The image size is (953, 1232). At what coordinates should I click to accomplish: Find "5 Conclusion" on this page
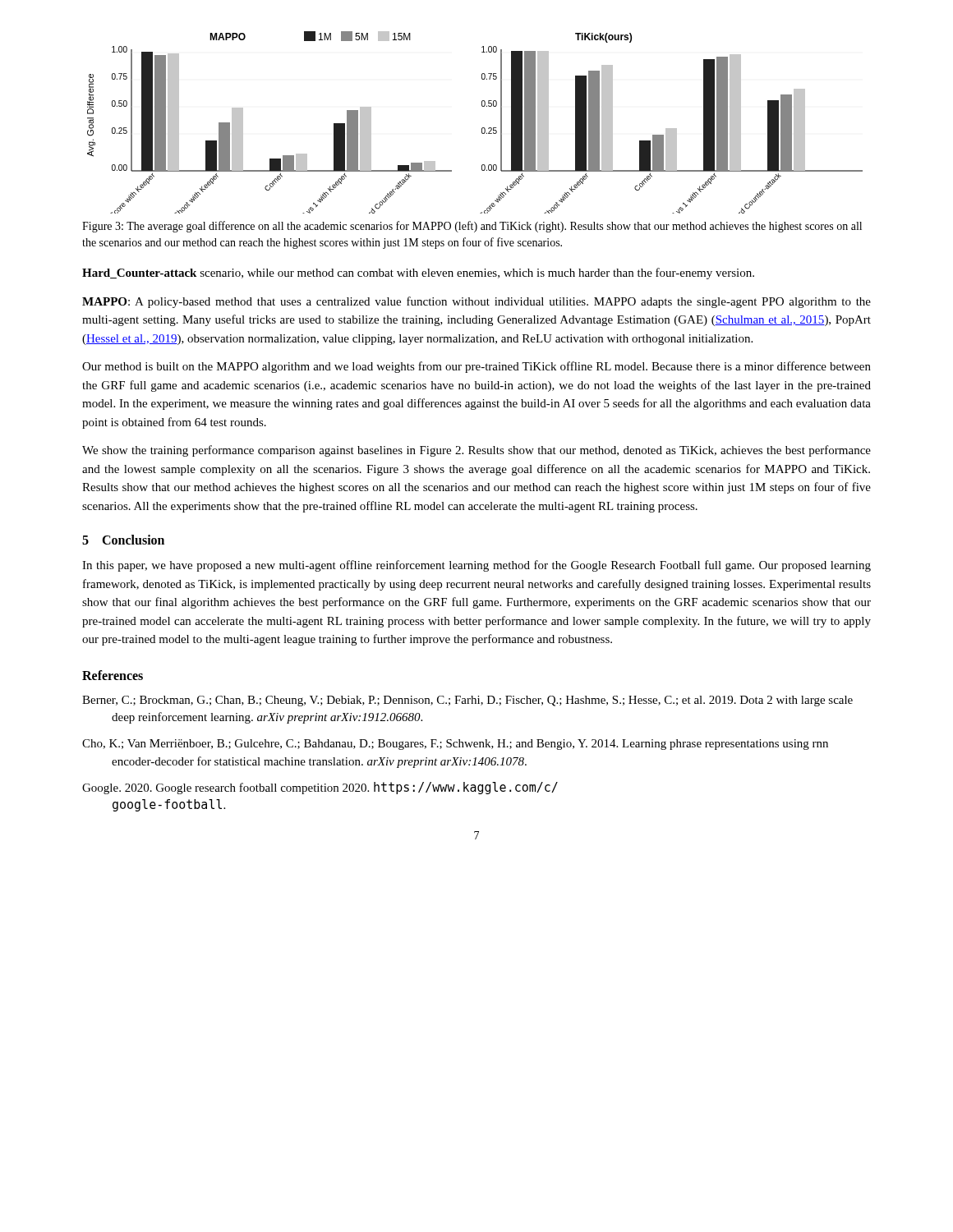pyautogui.click(x=123, y=540)
